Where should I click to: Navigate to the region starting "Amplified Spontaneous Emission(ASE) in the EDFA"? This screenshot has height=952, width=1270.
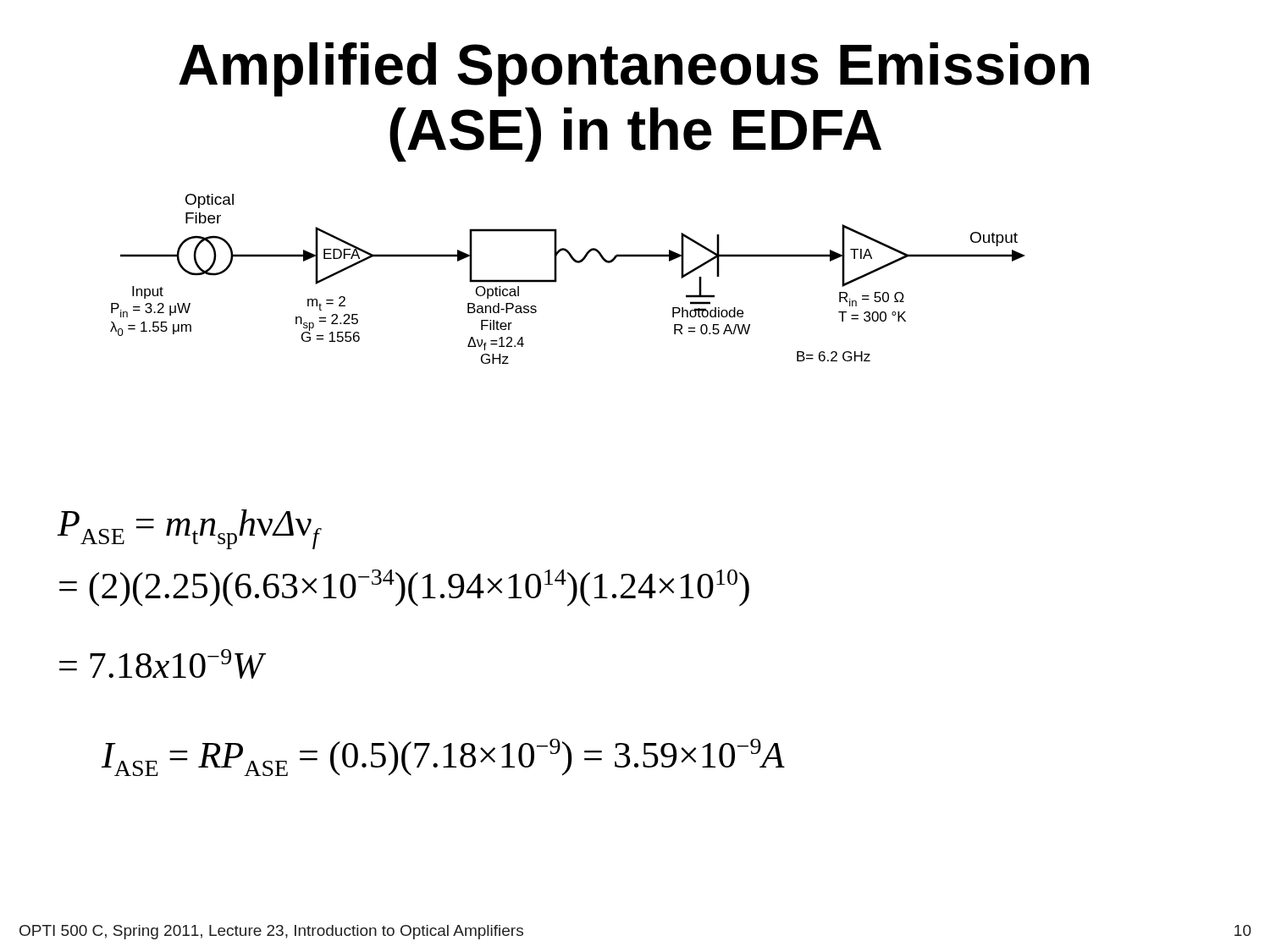635,97
